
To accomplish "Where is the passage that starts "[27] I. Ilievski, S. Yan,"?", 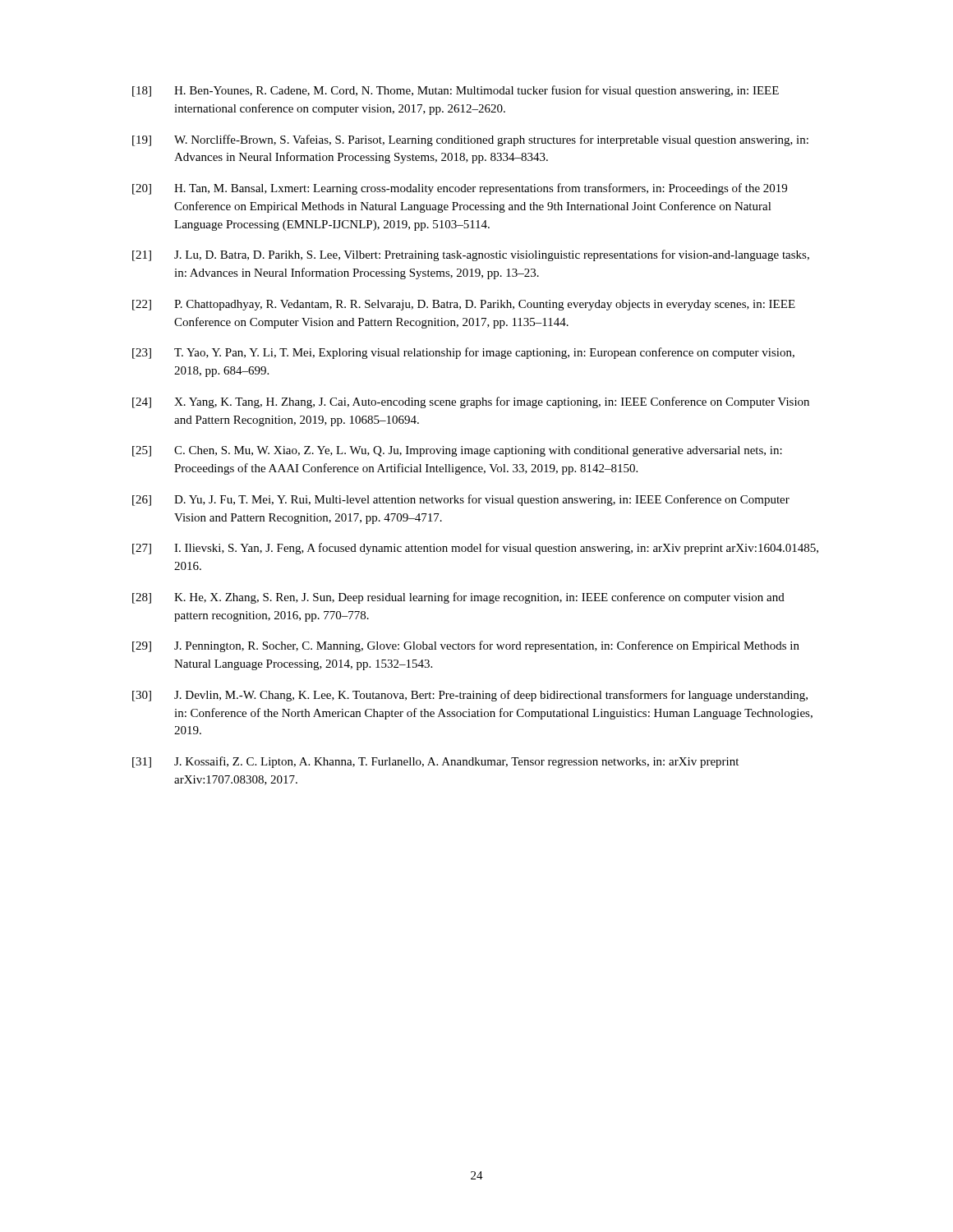I will [476, 558].
